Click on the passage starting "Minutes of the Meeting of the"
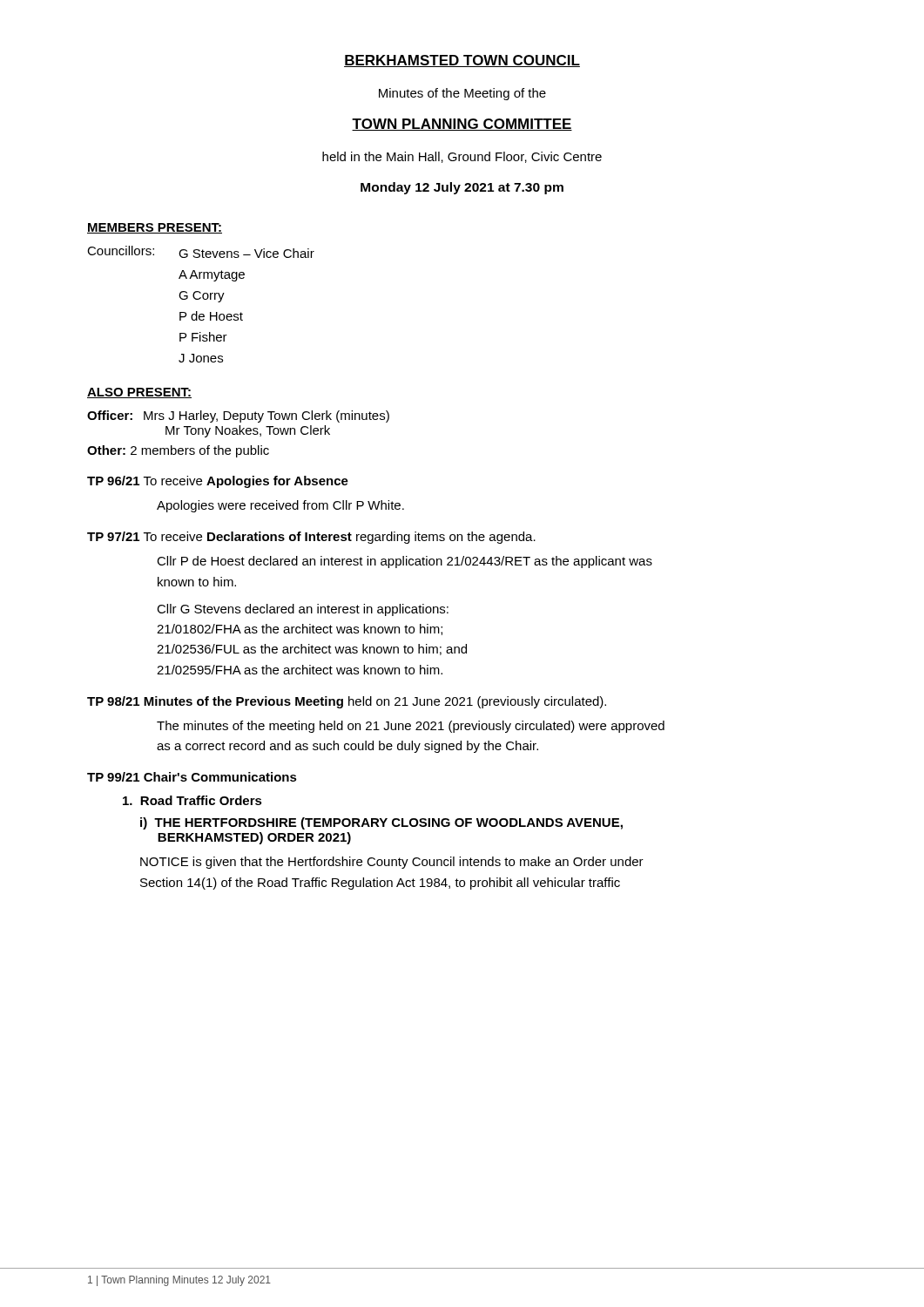 pos(462,93)
